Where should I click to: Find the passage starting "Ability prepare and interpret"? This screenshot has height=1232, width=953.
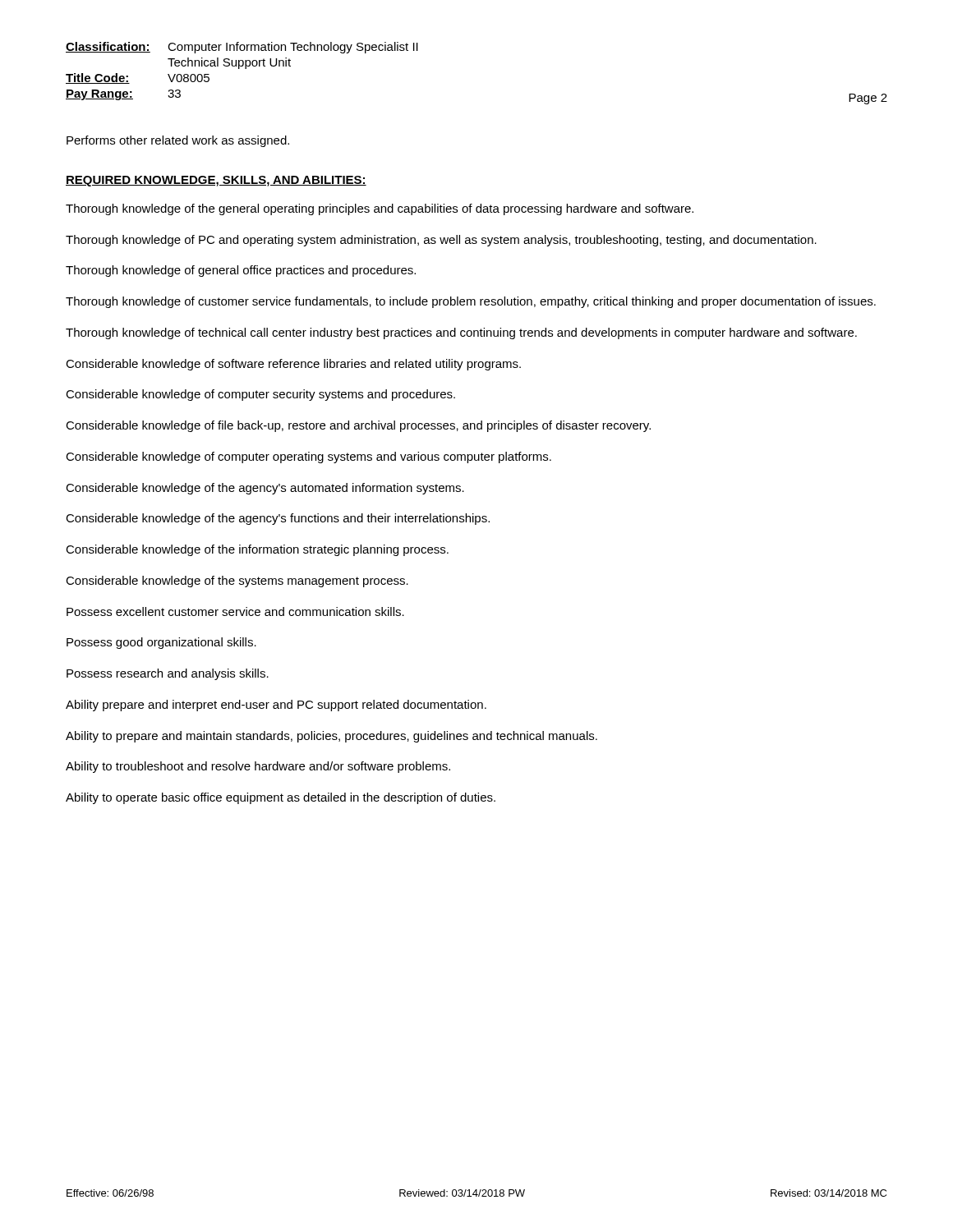(276, 704)
